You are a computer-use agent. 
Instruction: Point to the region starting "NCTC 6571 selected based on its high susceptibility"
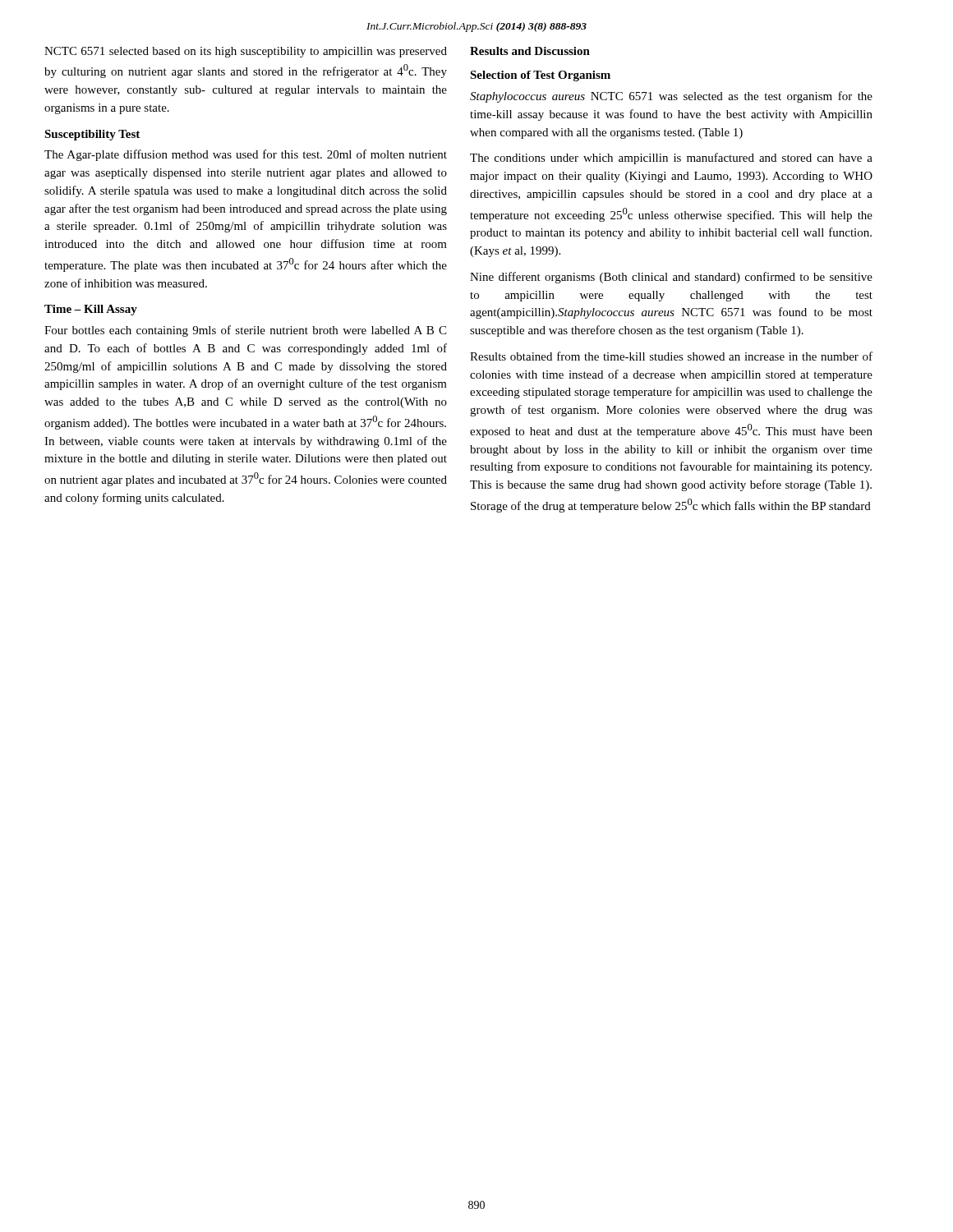(246, 79)
